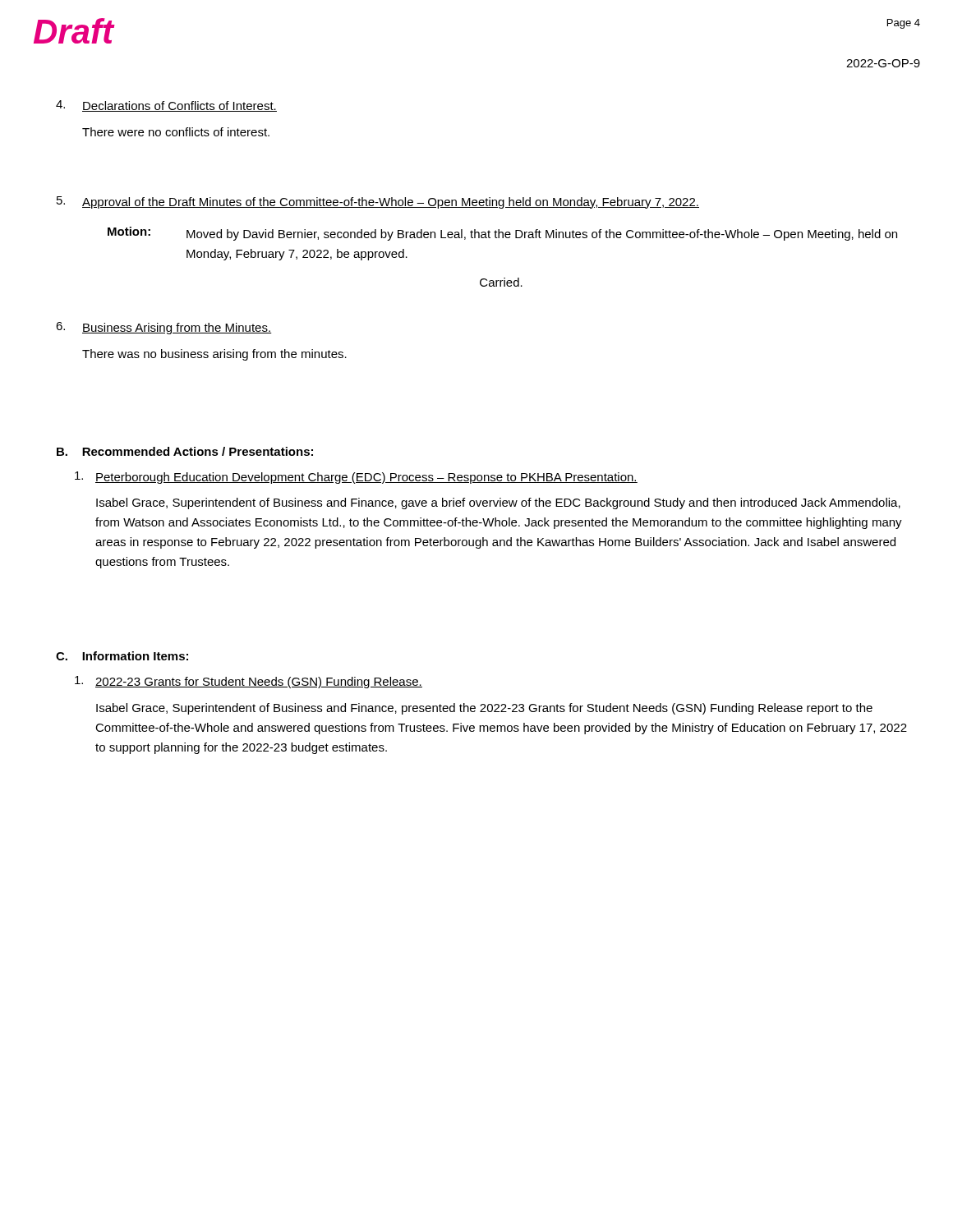Find the block on this page that starts "5. Approval of the Draft Minutes of"
Viewport: 953px width, 1232px height.
(x=488, y=247)
